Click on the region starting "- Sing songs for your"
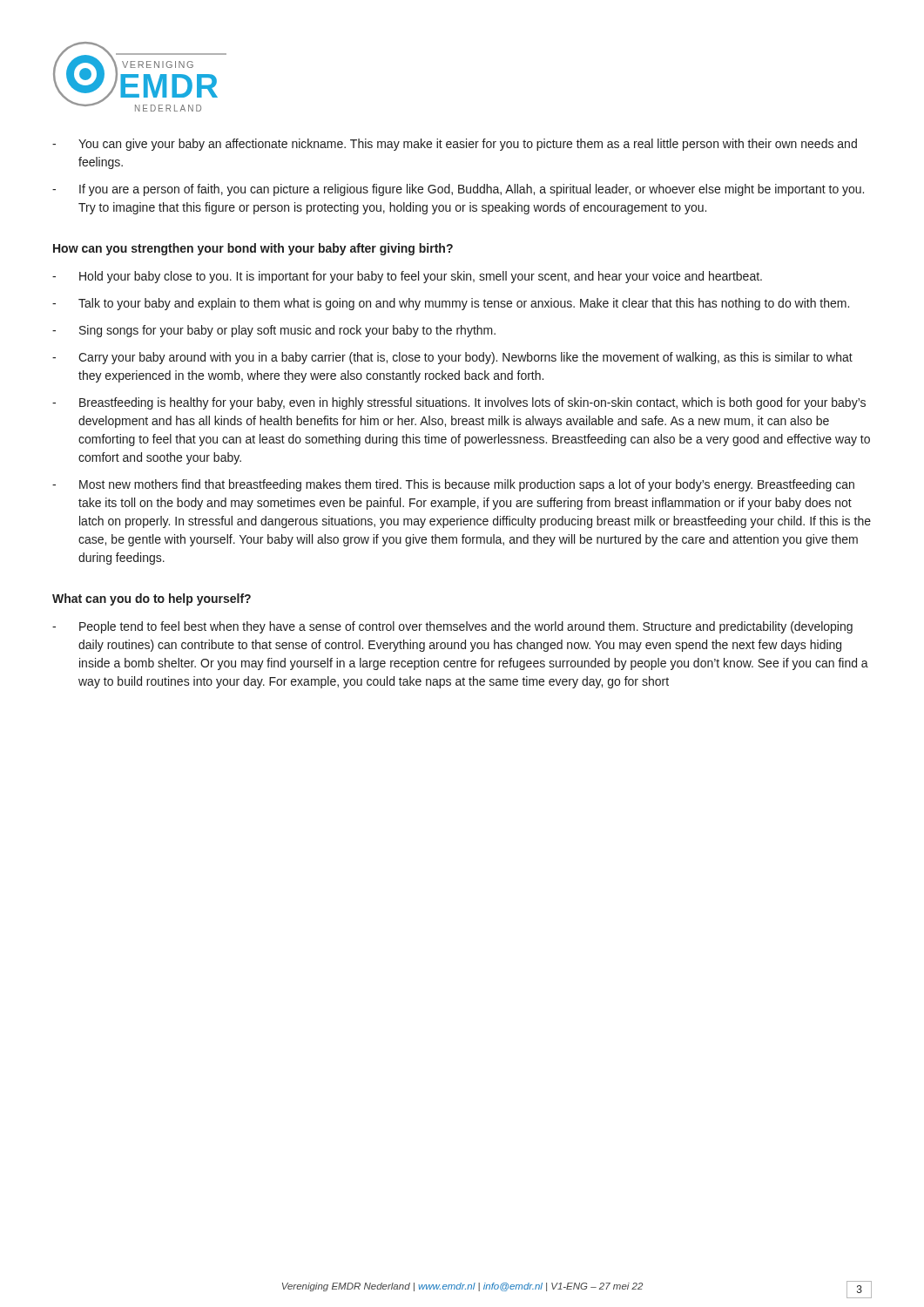Viewport: 924px width, 1307px height. click(x=462, y=331)
